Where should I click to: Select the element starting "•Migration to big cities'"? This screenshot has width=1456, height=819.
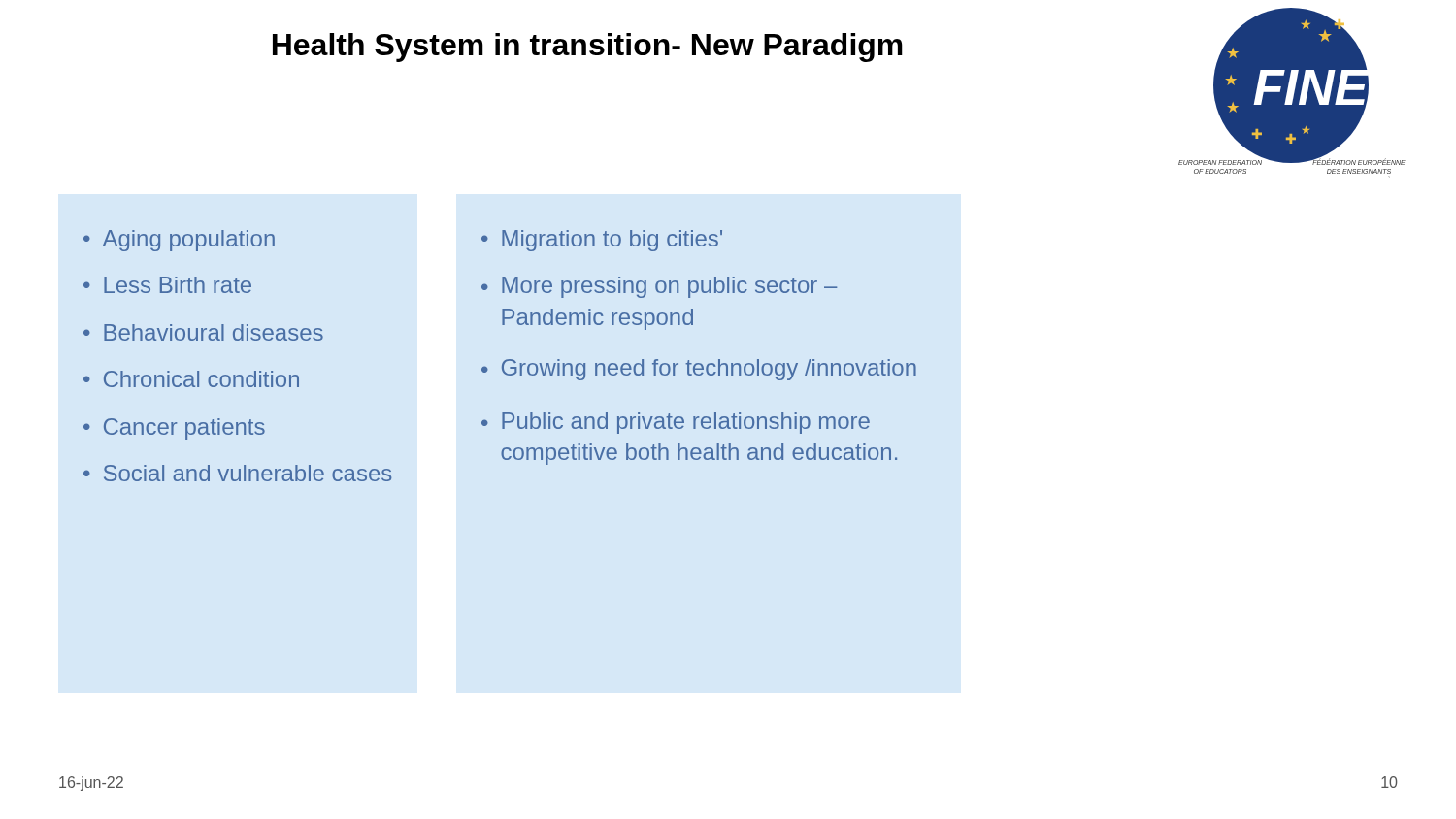click(x=602, y=239)
